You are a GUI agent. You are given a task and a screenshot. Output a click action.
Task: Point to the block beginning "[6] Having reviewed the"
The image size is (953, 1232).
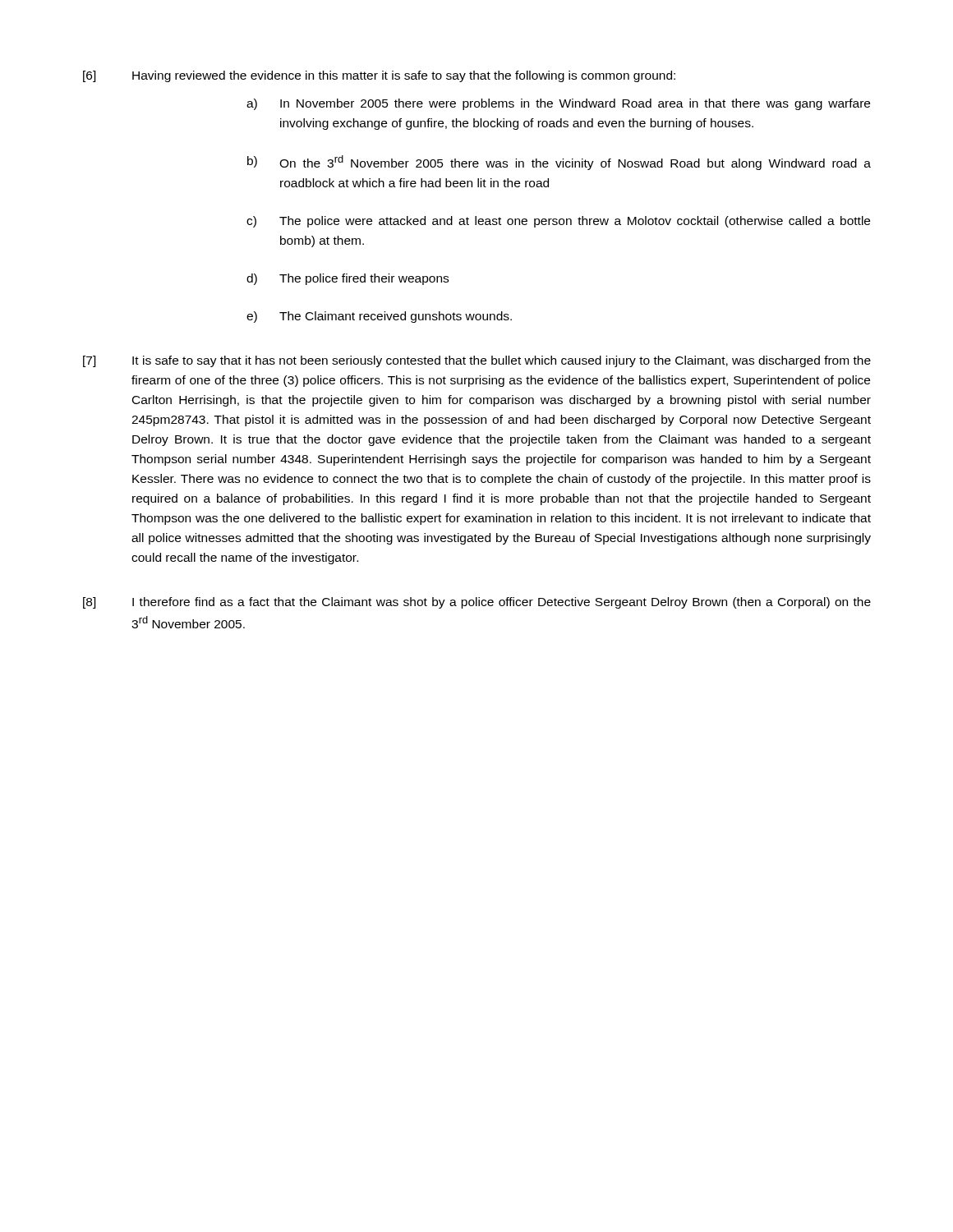coord(476,76)
